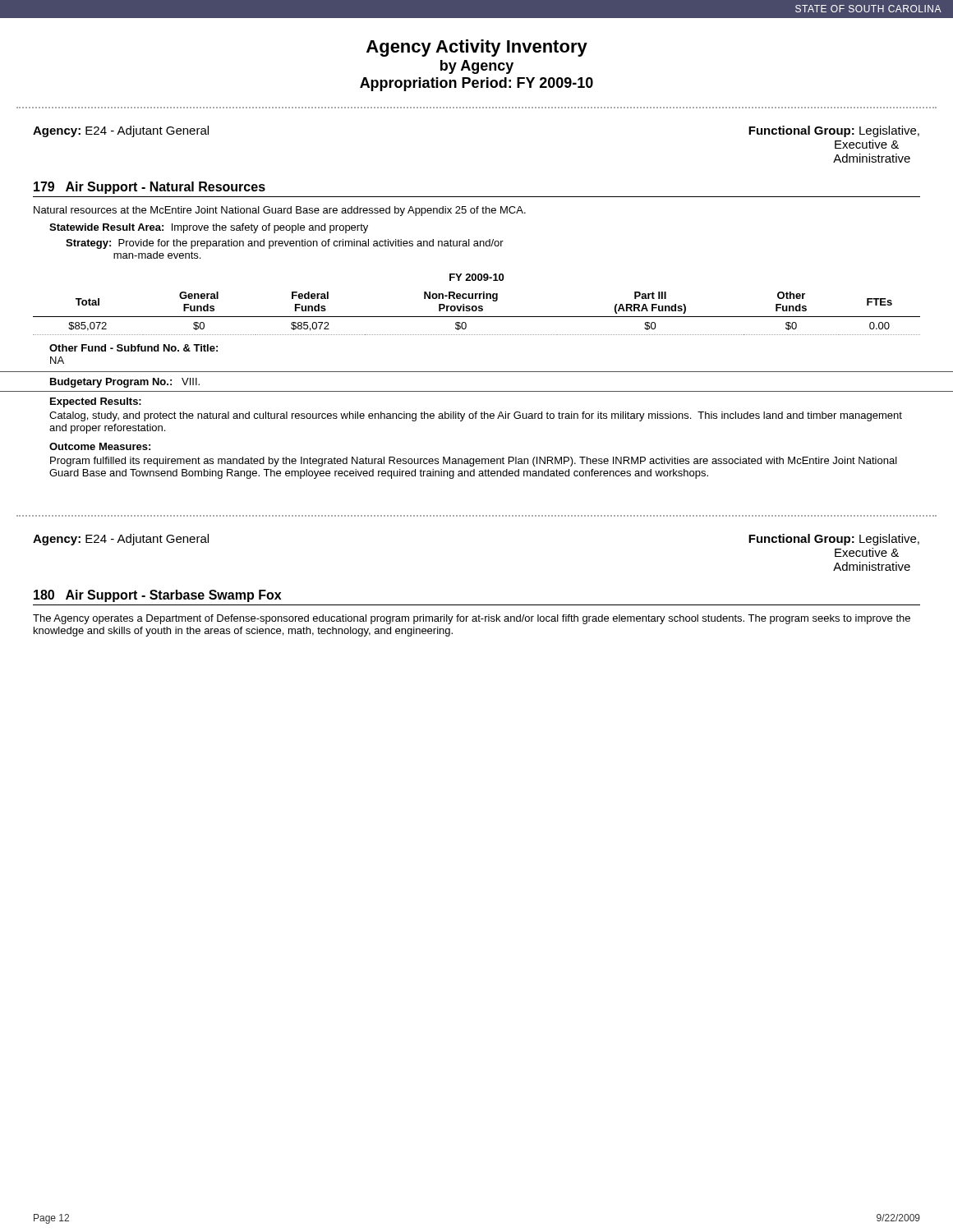953x1232 pixels.
Task: Point to the block beginning "Natural resources at the"
Action: click(280, 210)
